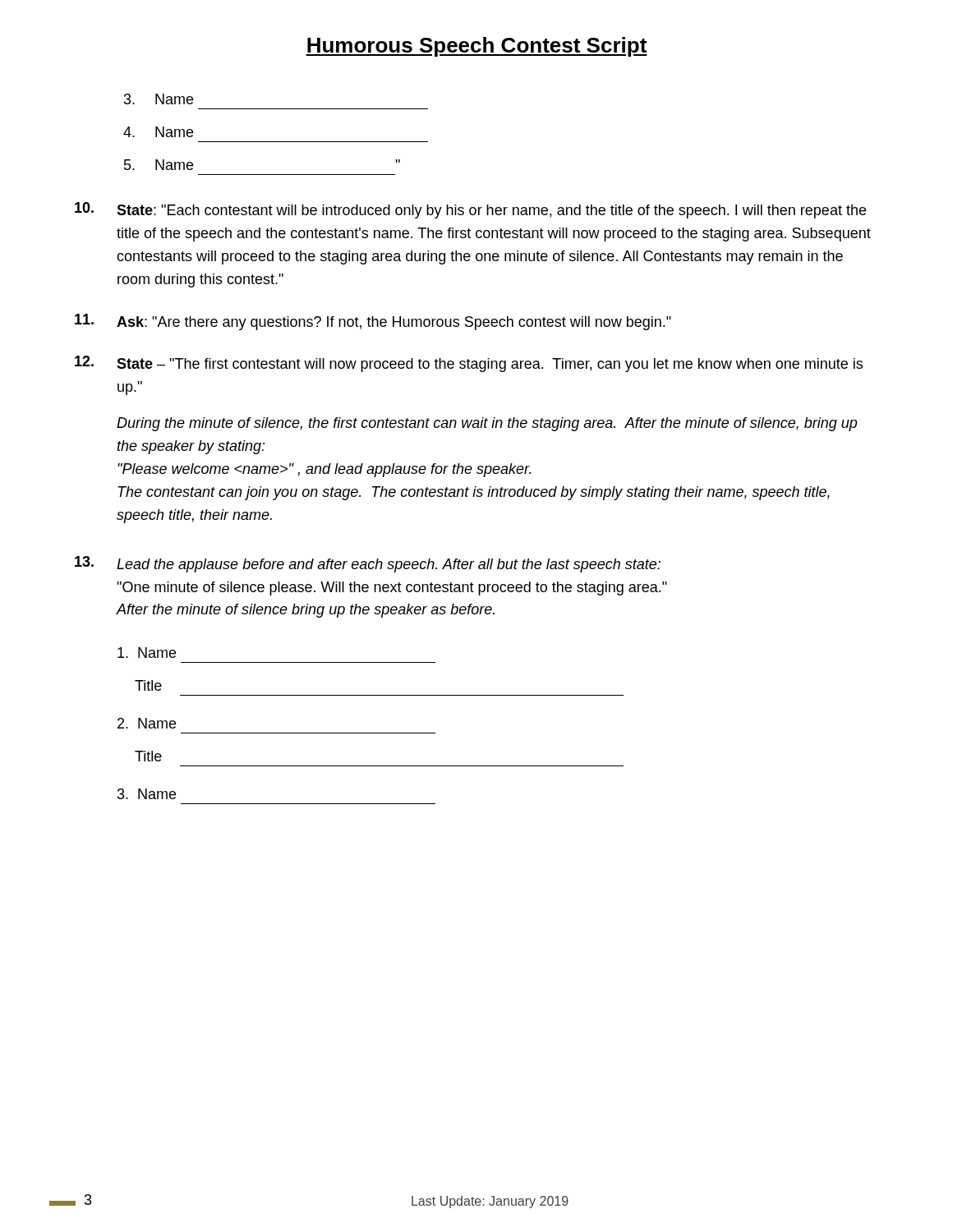Click on the title containing "Humorous Speech Contest Script"
The image size is (953, 1232).
click(x=476, y=45)
